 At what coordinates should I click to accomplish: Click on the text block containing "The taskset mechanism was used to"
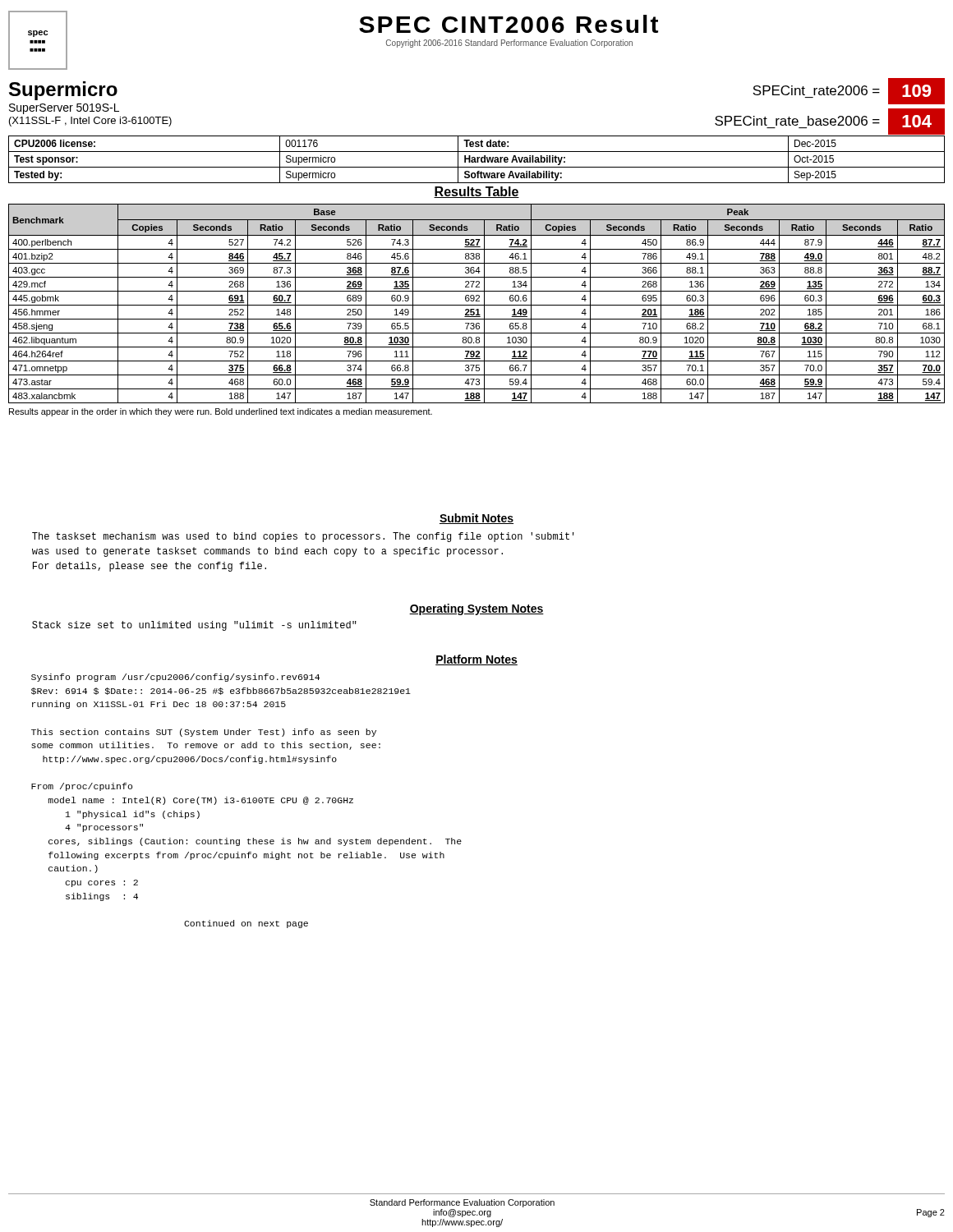click(x=292, y=552)
